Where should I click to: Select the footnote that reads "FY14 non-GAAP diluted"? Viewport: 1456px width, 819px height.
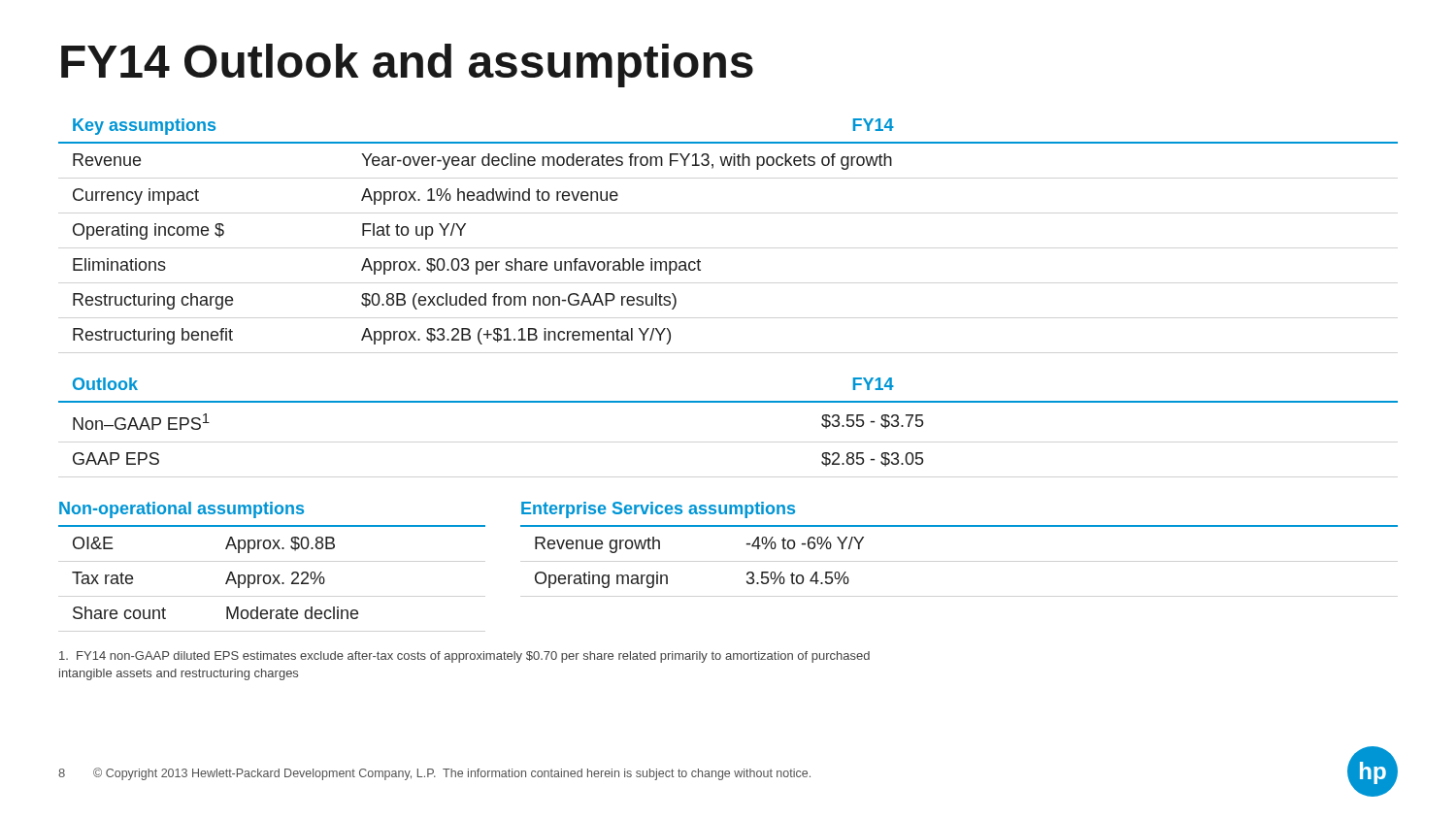point(476,665)
